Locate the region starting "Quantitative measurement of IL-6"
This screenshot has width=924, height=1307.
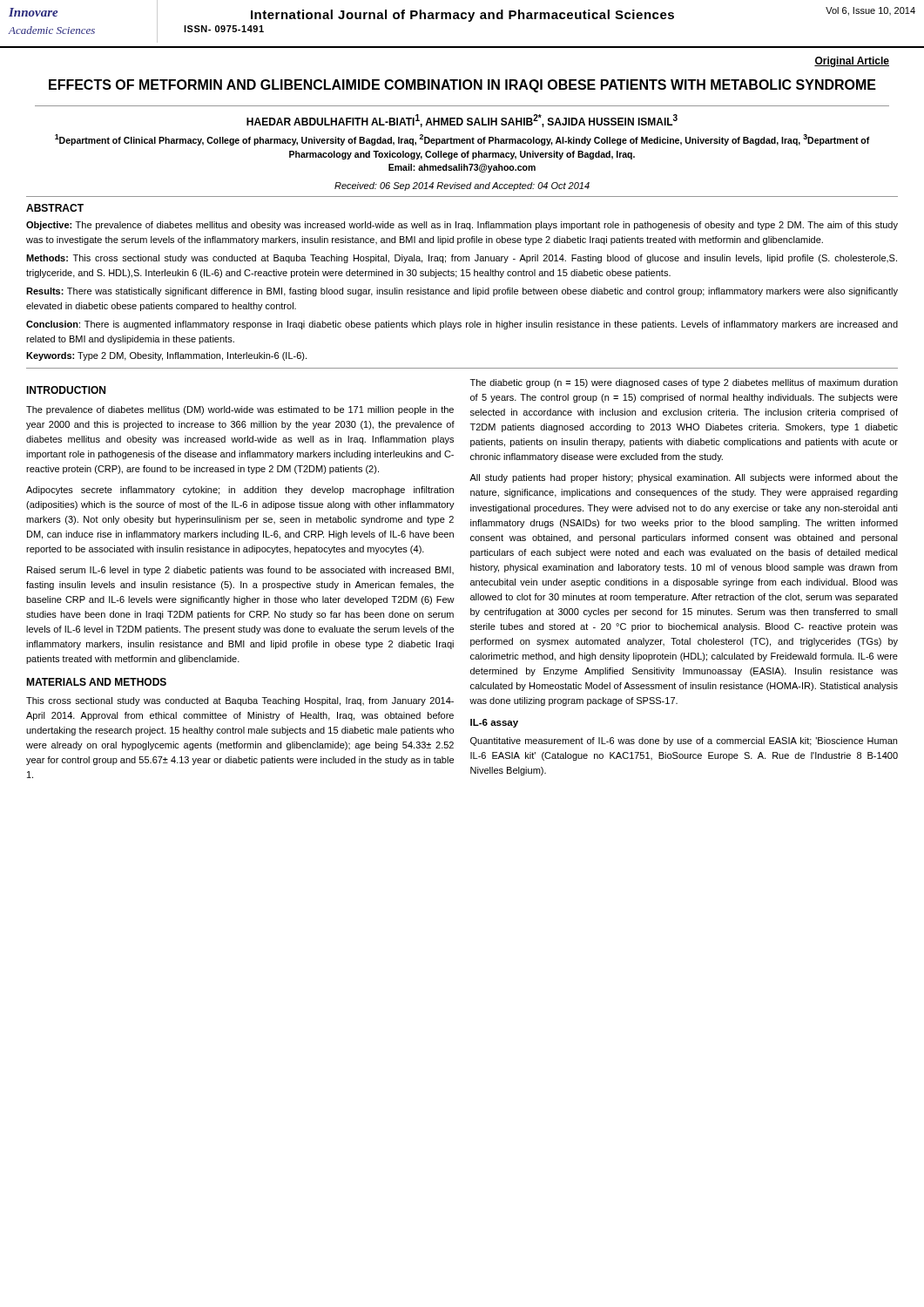click(x=684, y=756)
